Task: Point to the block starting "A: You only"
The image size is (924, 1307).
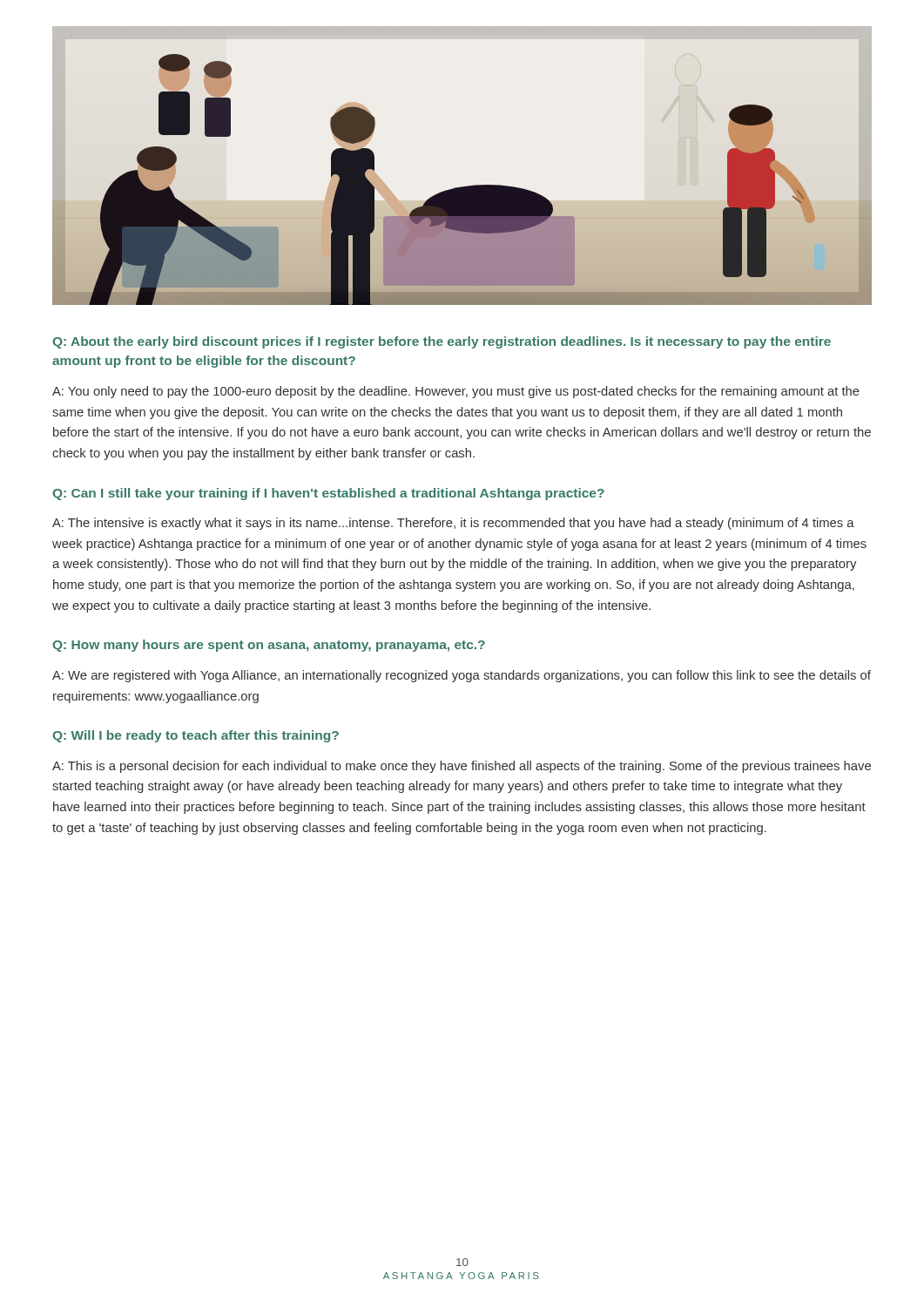Action: click(462, 422)
